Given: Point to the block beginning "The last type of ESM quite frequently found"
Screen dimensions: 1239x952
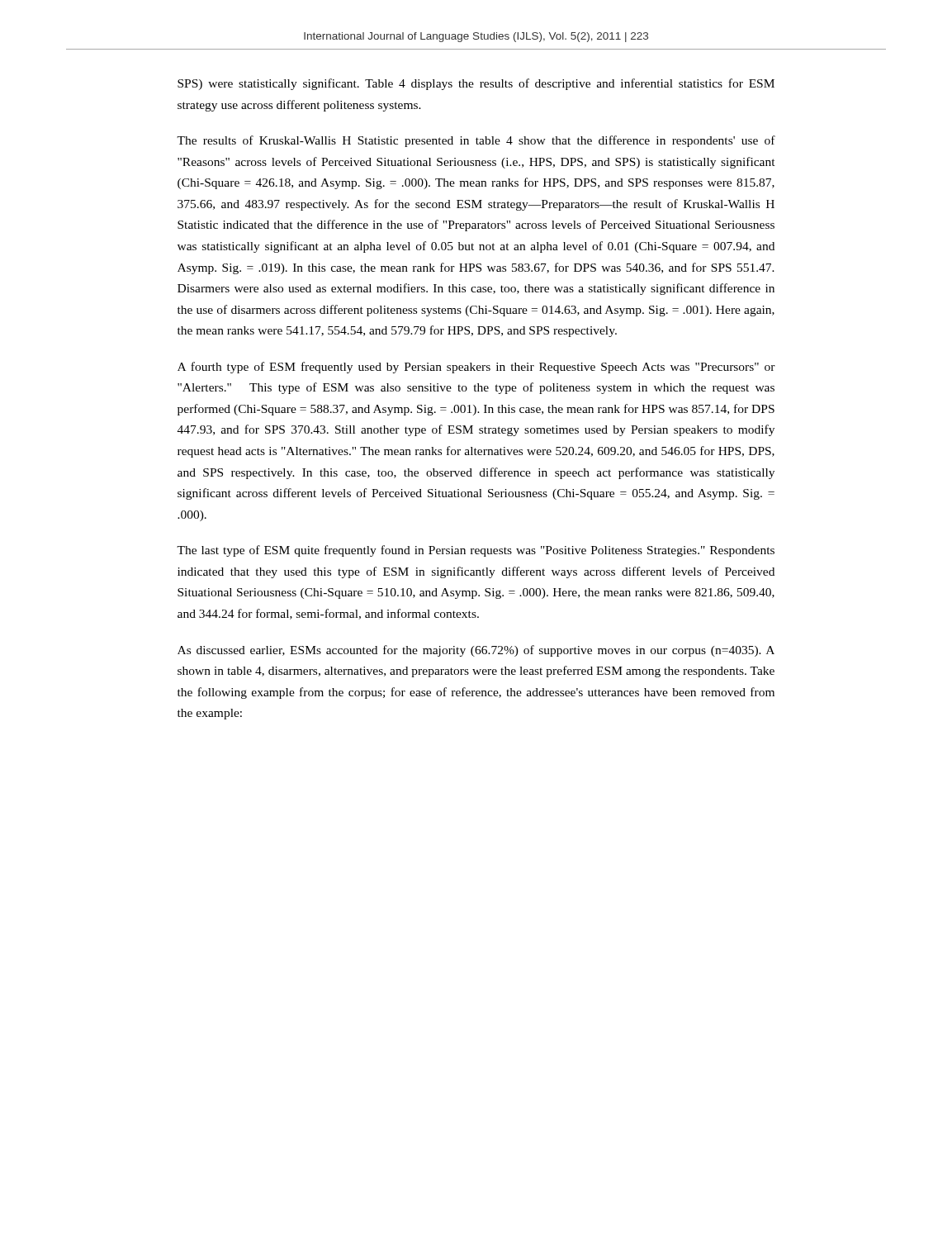Looking at the screenshot, I should click(476, 582).
